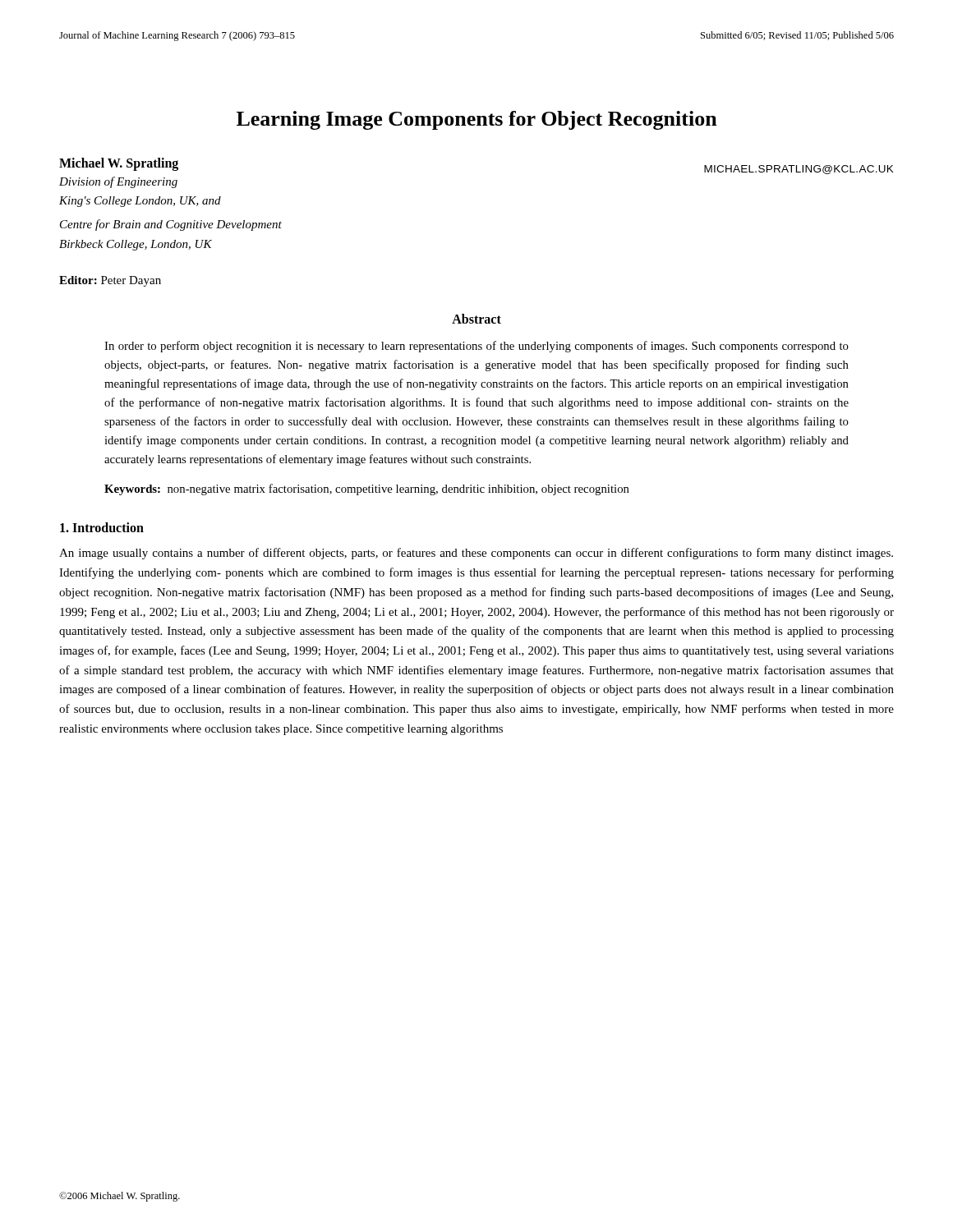Find the text starting "Keywords: non-negative matrix factorisation, competitive learning,"

(x=367, y=488)
